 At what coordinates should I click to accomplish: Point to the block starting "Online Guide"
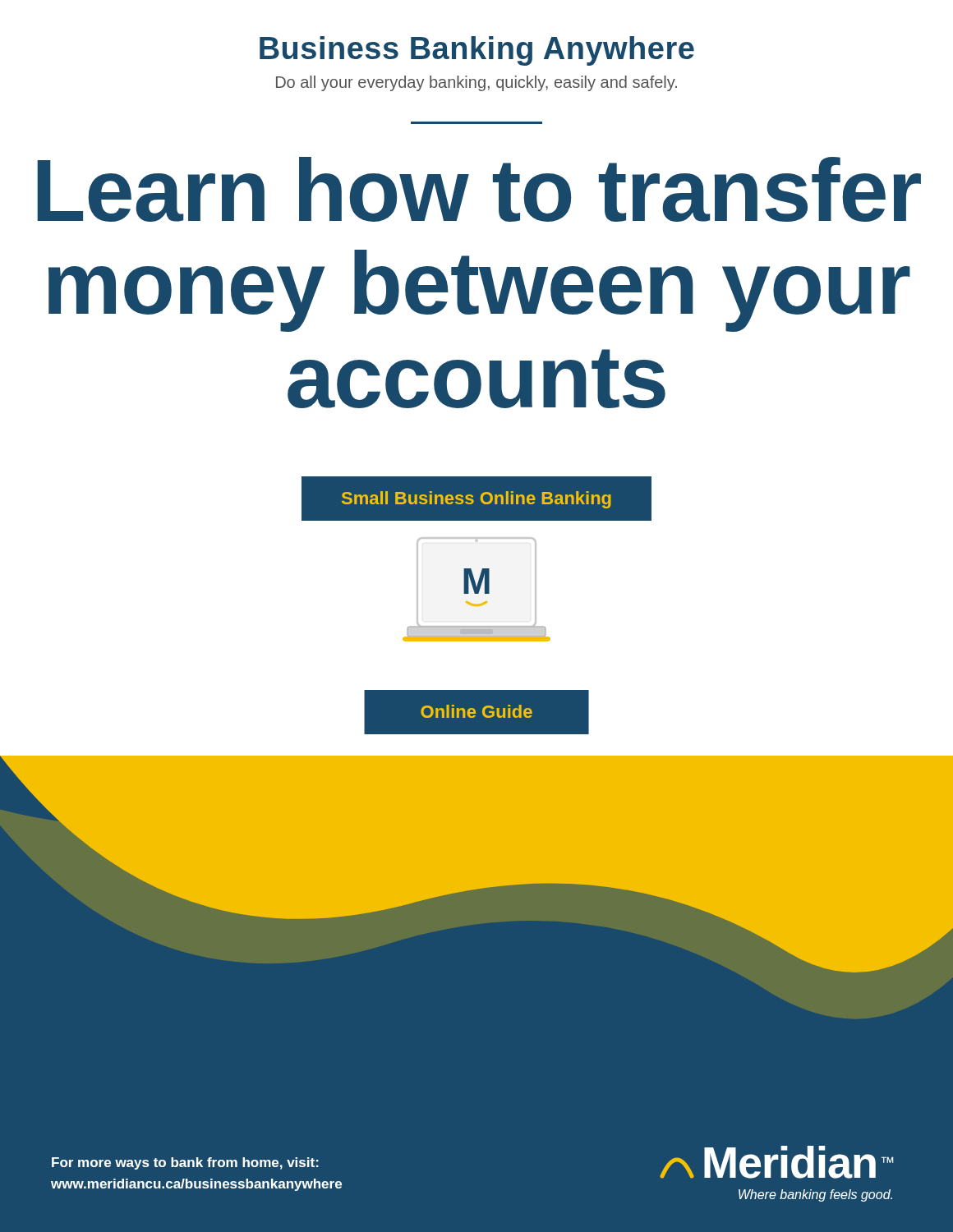click(476, 712)
